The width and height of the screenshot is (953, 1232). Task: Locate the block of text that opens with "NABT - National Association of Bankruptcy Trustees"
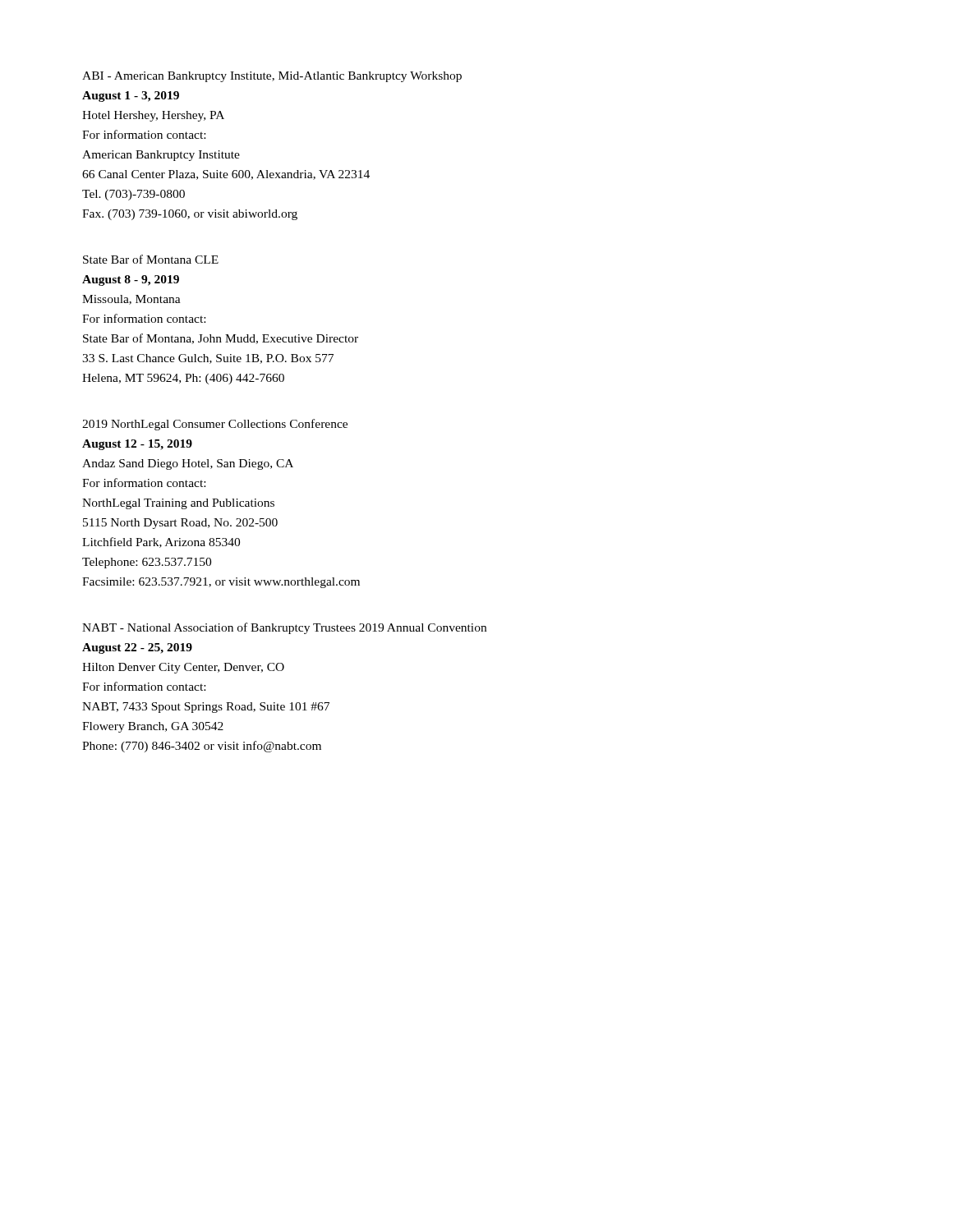[x=284, y=628]
